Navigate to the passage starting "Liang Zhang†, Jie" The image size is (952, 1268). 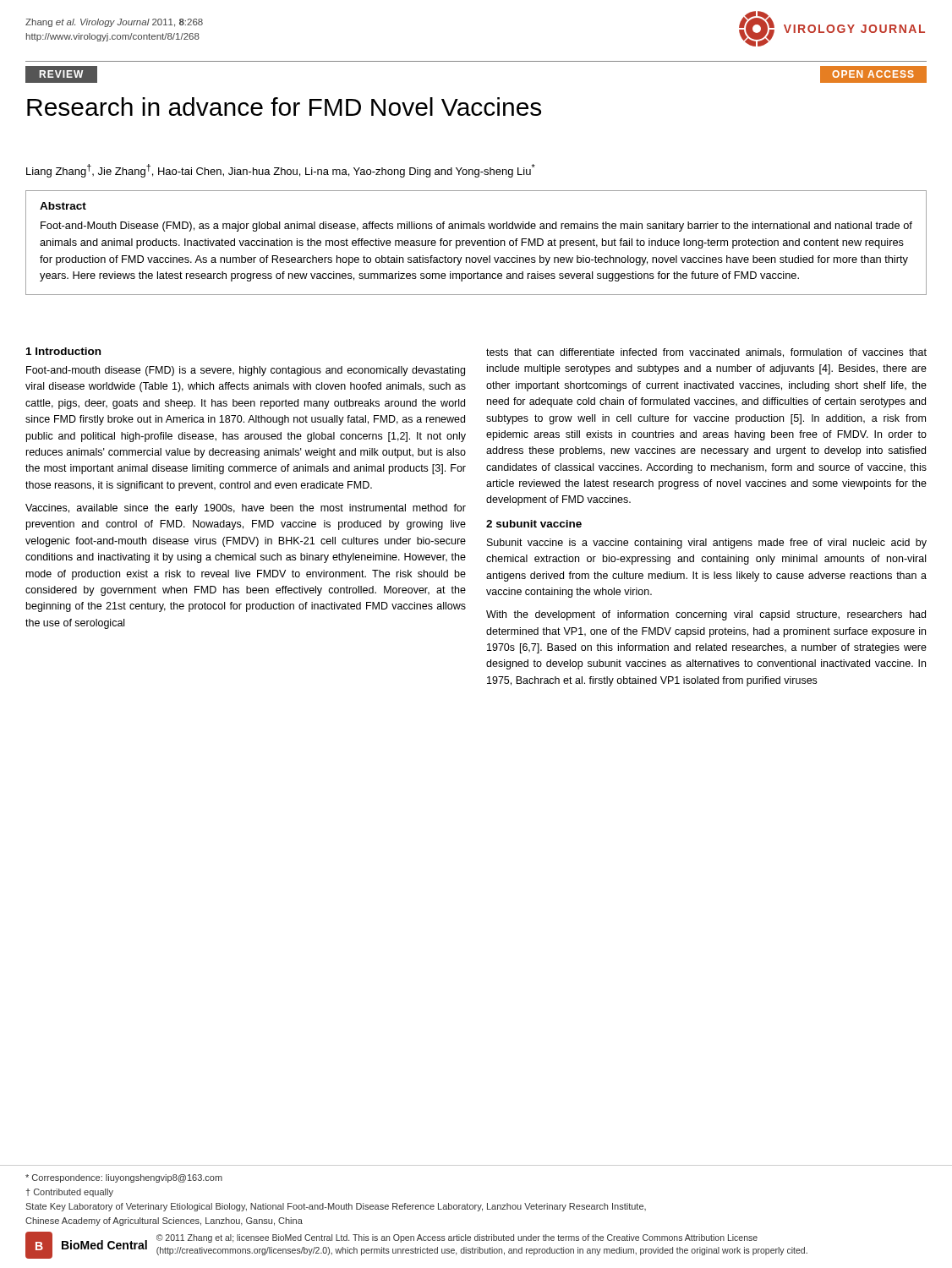click(280, 170)
